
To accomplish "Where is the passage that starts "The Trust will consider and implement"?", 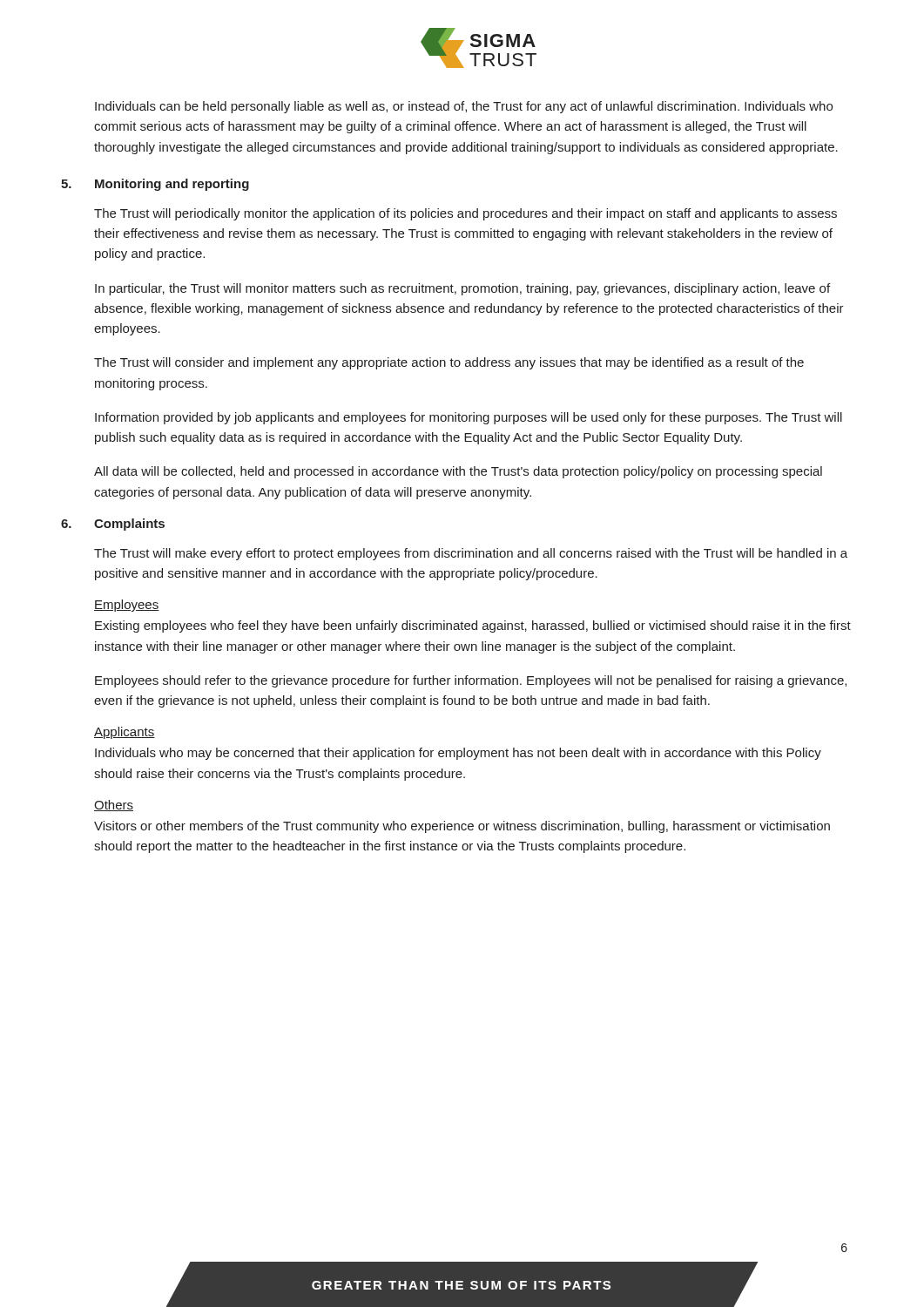I will [x=449, y=372].
